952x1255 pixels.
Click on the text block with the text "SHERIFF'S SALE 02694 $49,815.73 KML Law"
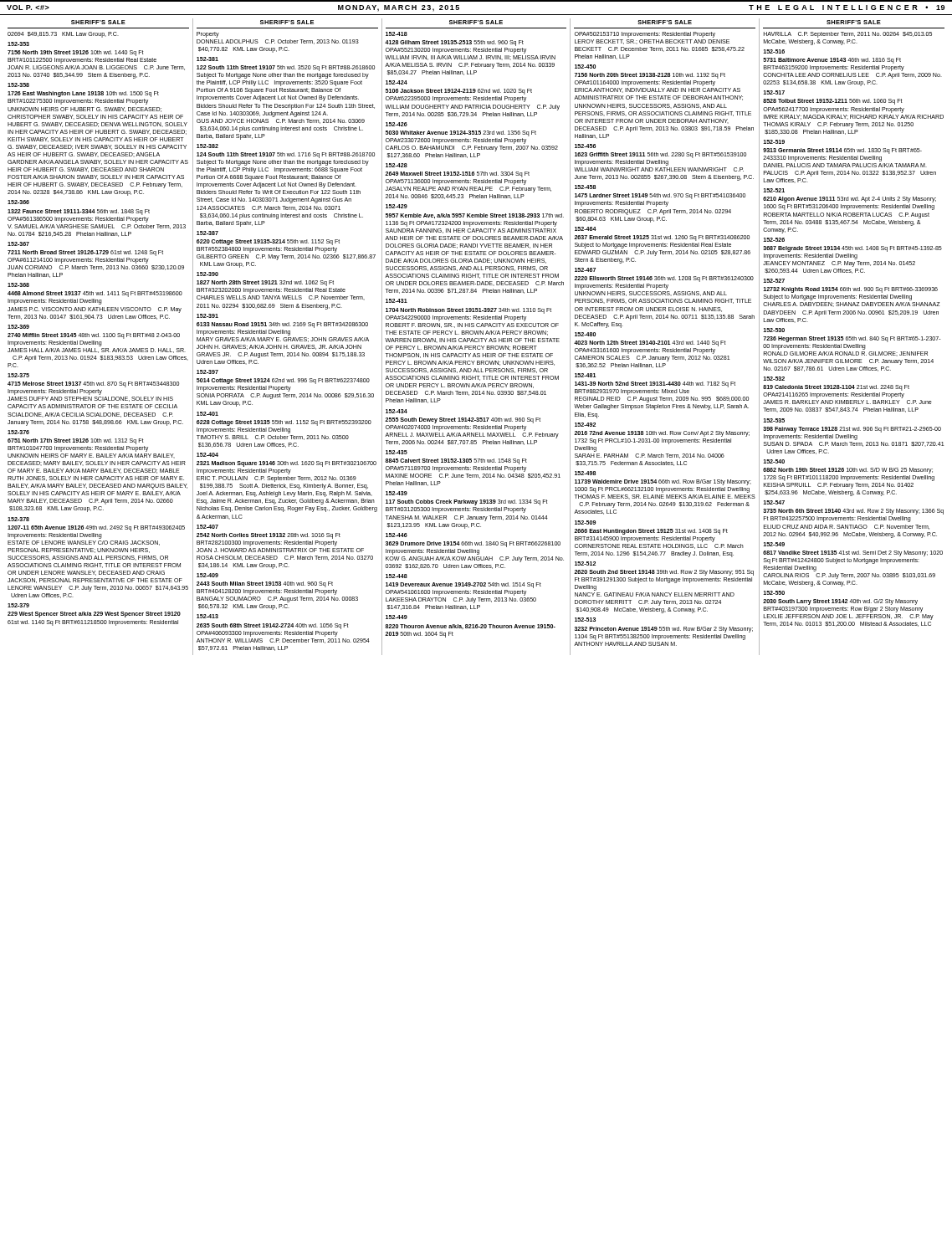pyautogui.click(x=98, y=322)
